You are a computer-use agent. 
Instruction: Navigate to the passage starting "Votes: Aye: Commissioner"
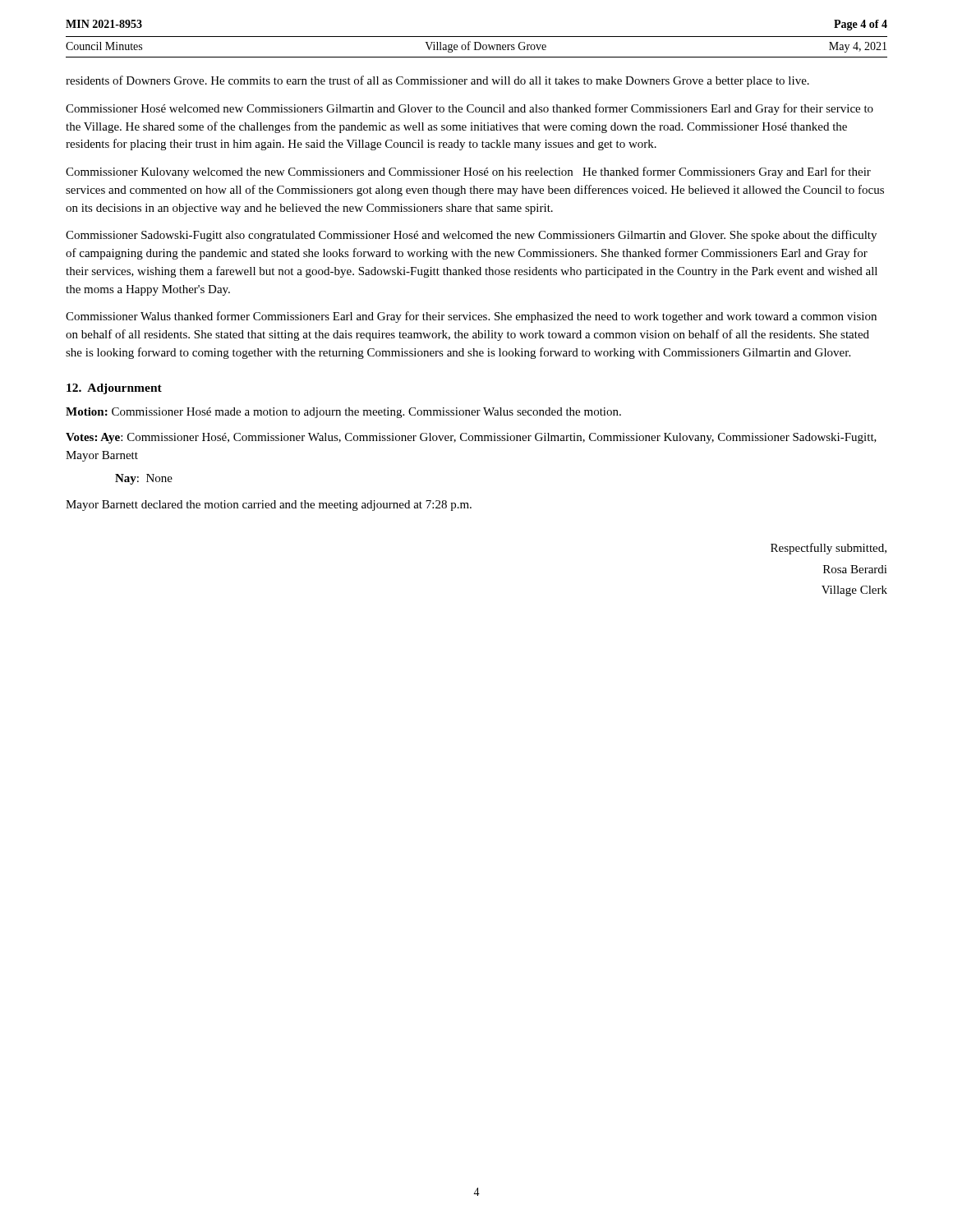coord(471,446)
